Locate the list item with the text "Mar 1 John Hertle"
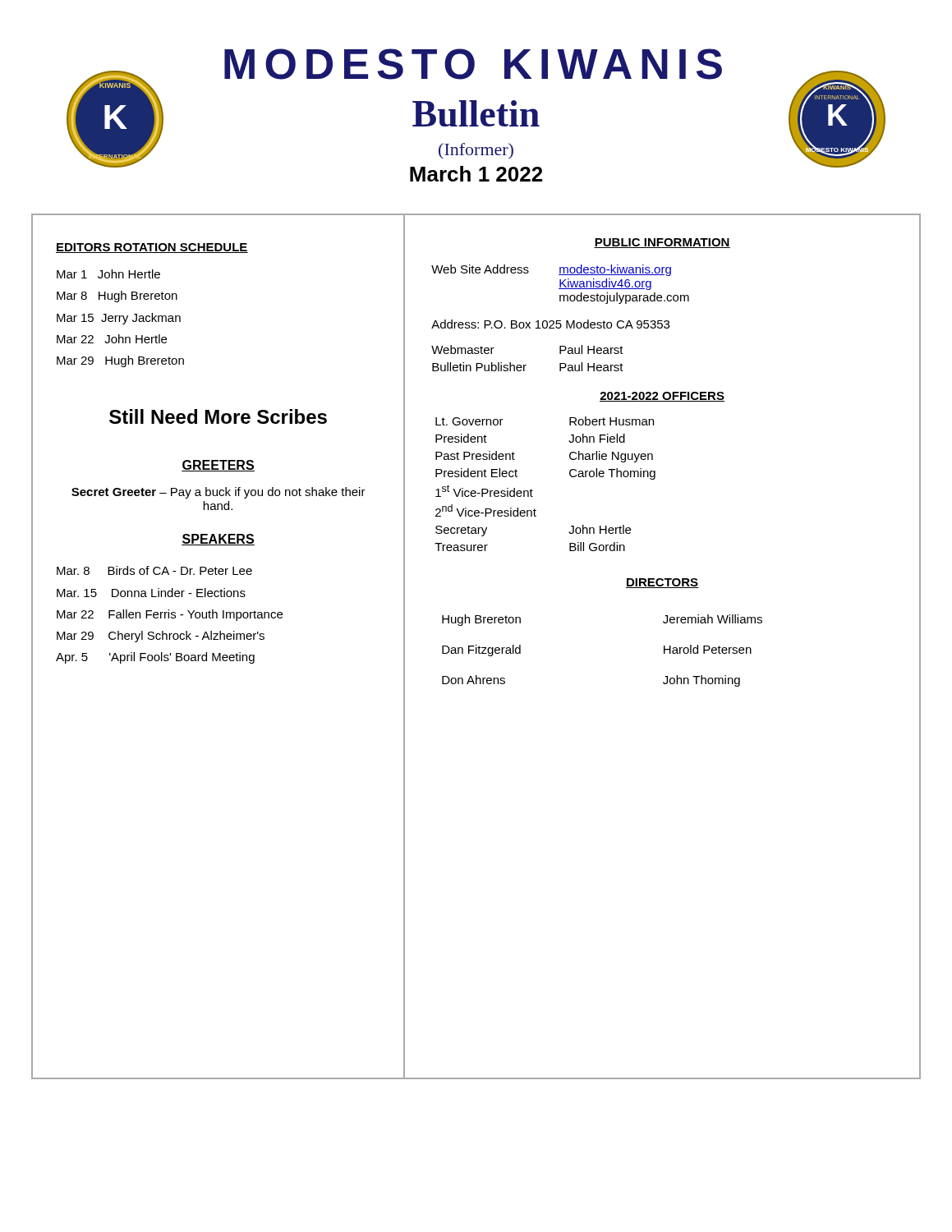 tap(108, 274)
